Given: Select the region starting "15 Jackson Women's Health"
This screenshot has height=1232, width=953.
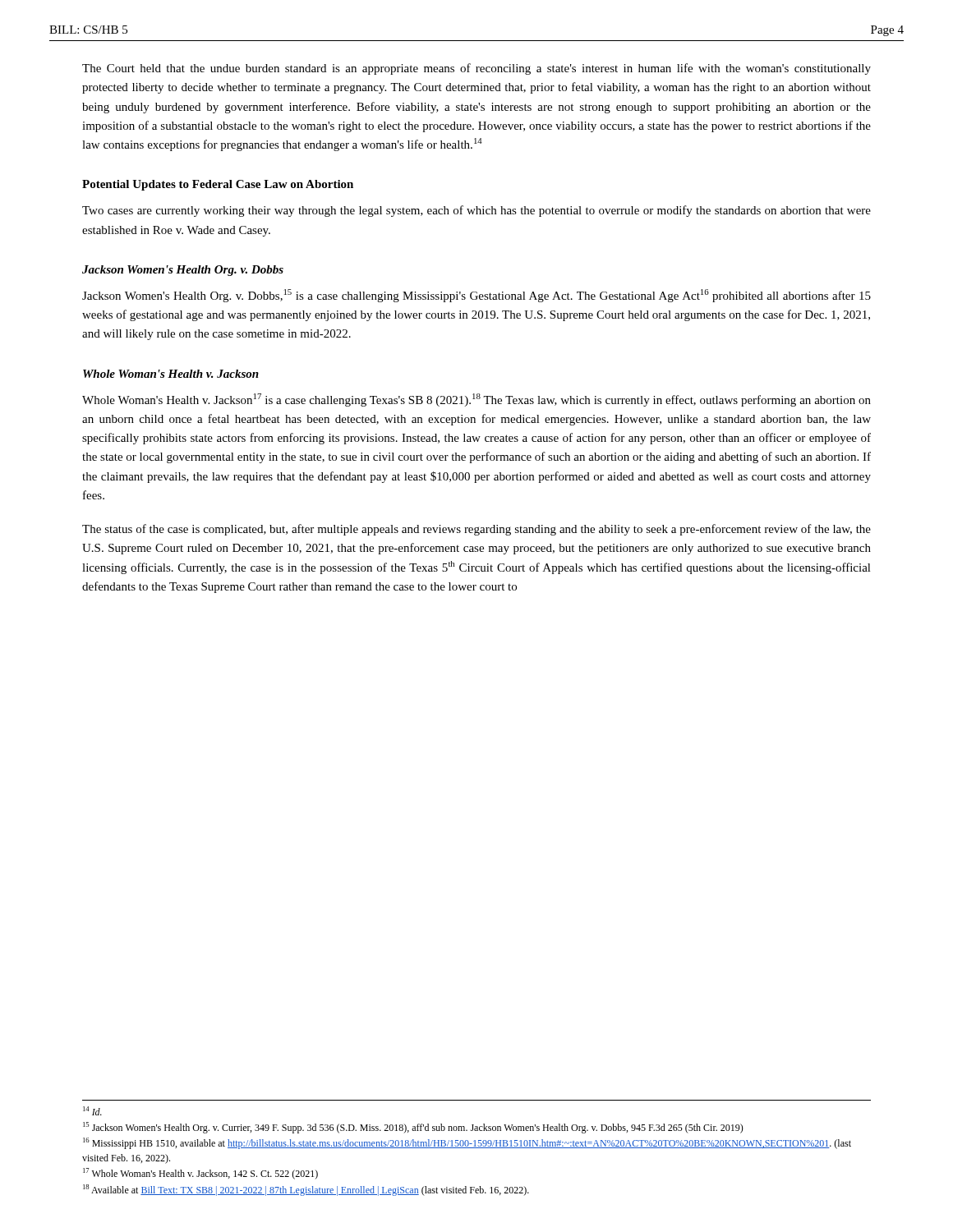Looking at the screenshot, I should click(413, 1127).
